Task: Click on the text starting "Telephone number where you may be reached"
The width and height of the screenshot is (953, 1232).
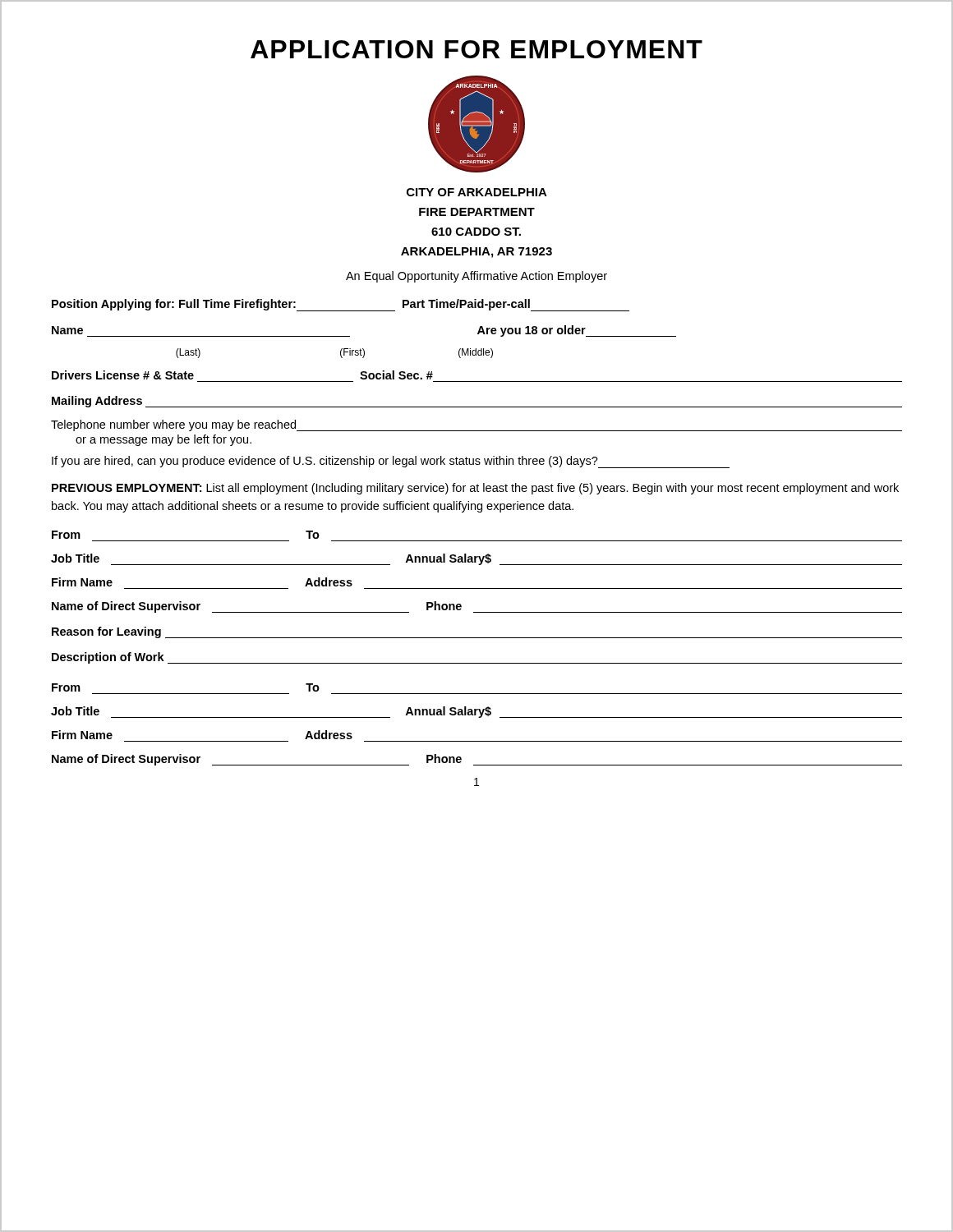Action: pos(476,432)
